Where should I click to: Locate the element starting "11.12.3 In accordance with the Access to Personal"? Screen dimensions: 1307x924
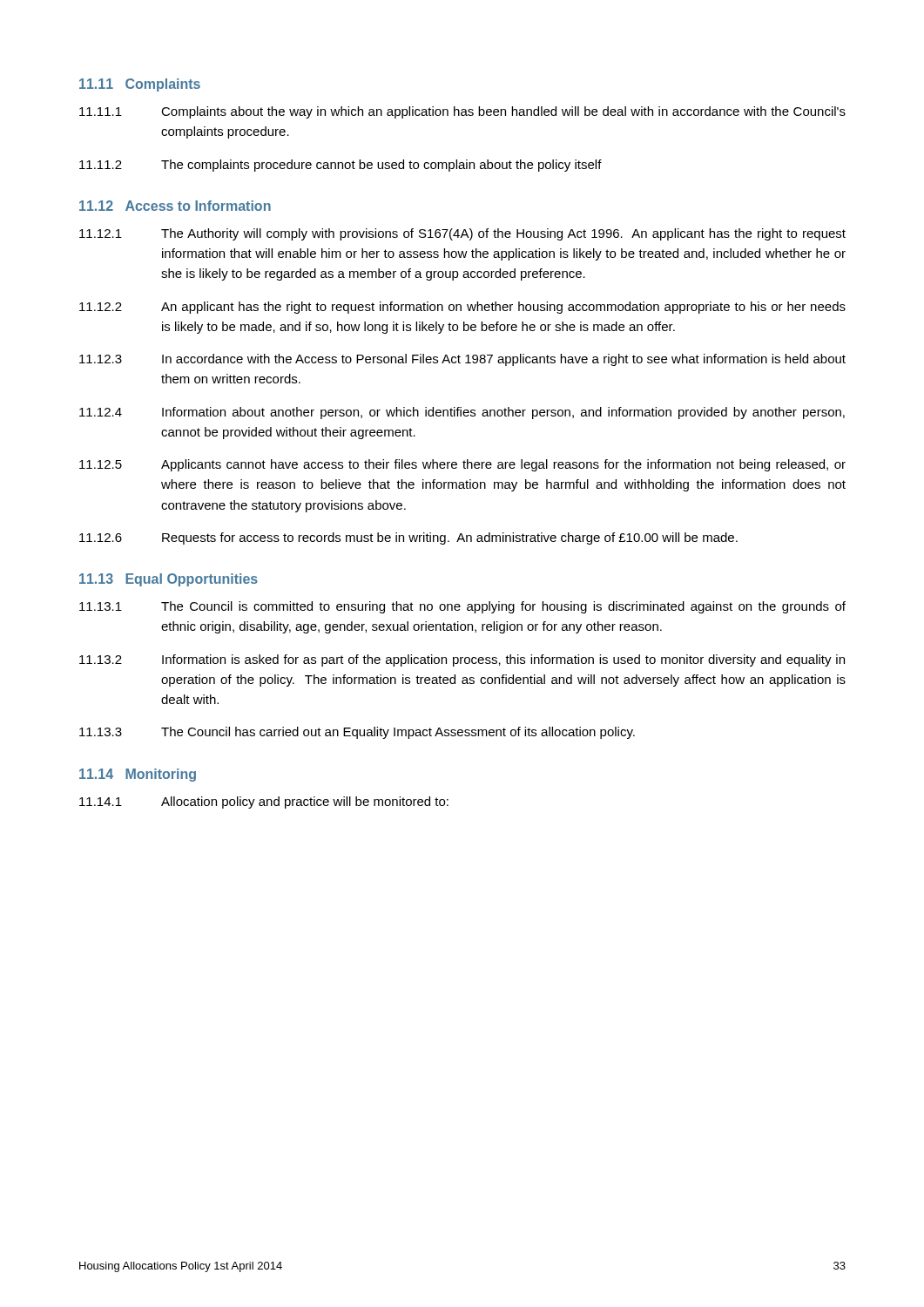(x=462, y=369)
